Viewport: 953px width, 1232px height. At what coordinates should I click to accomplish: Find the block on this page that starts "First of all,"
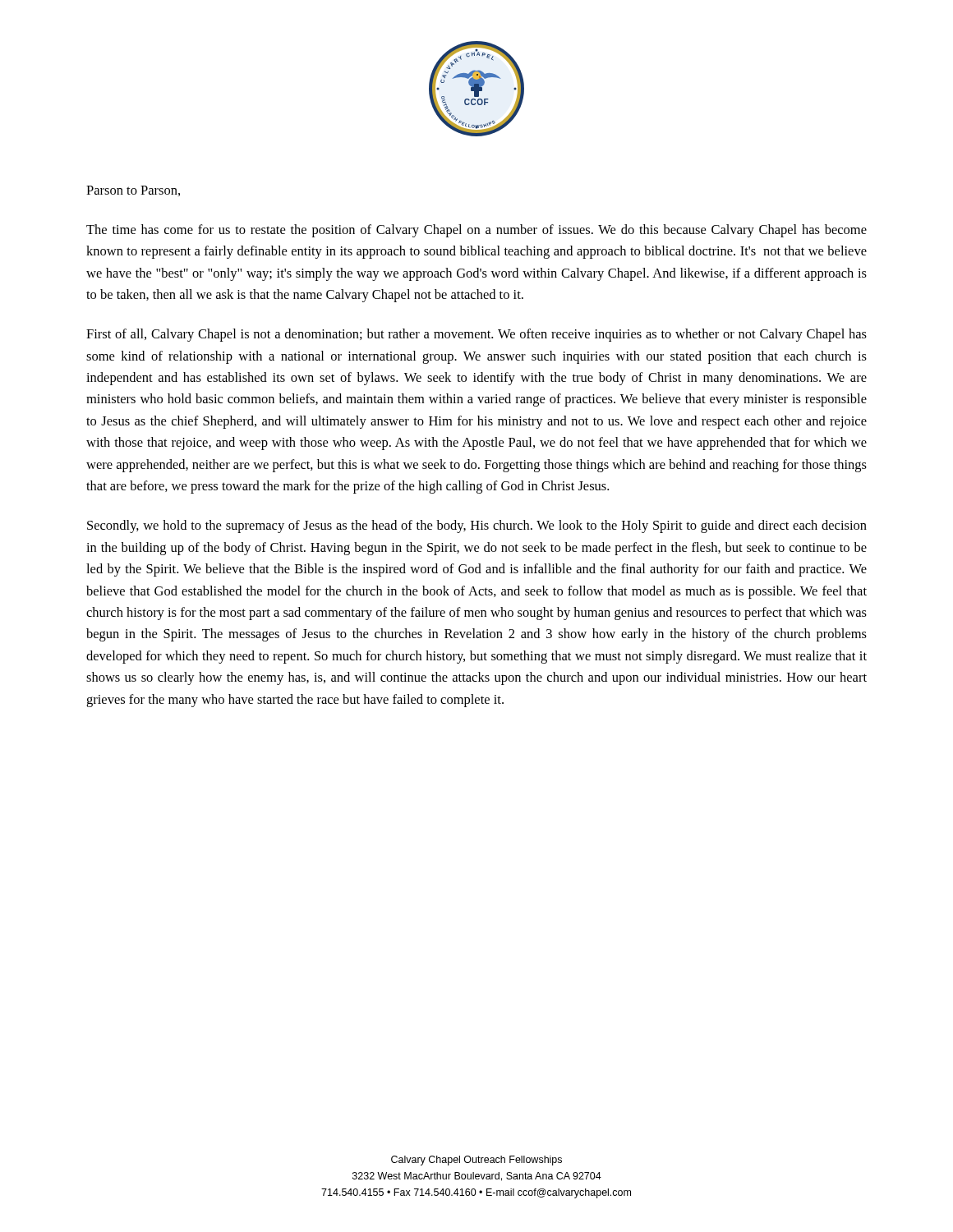pos(476,410)
